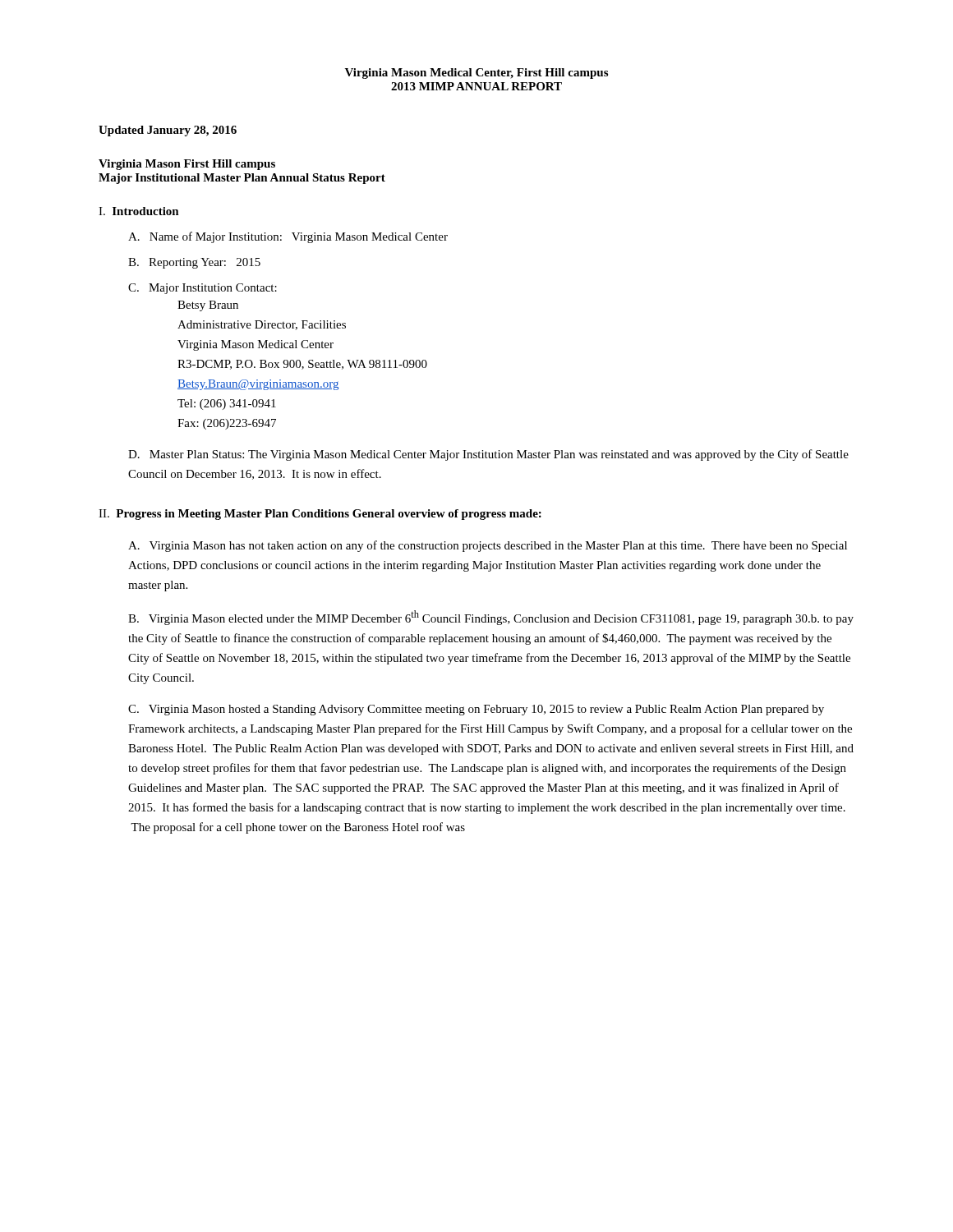The width and height of the screenshot is (953, 1232).
Task: Find the block on this page that starts "A. Virginia Mason has"
Action: (x=488, y=565)
